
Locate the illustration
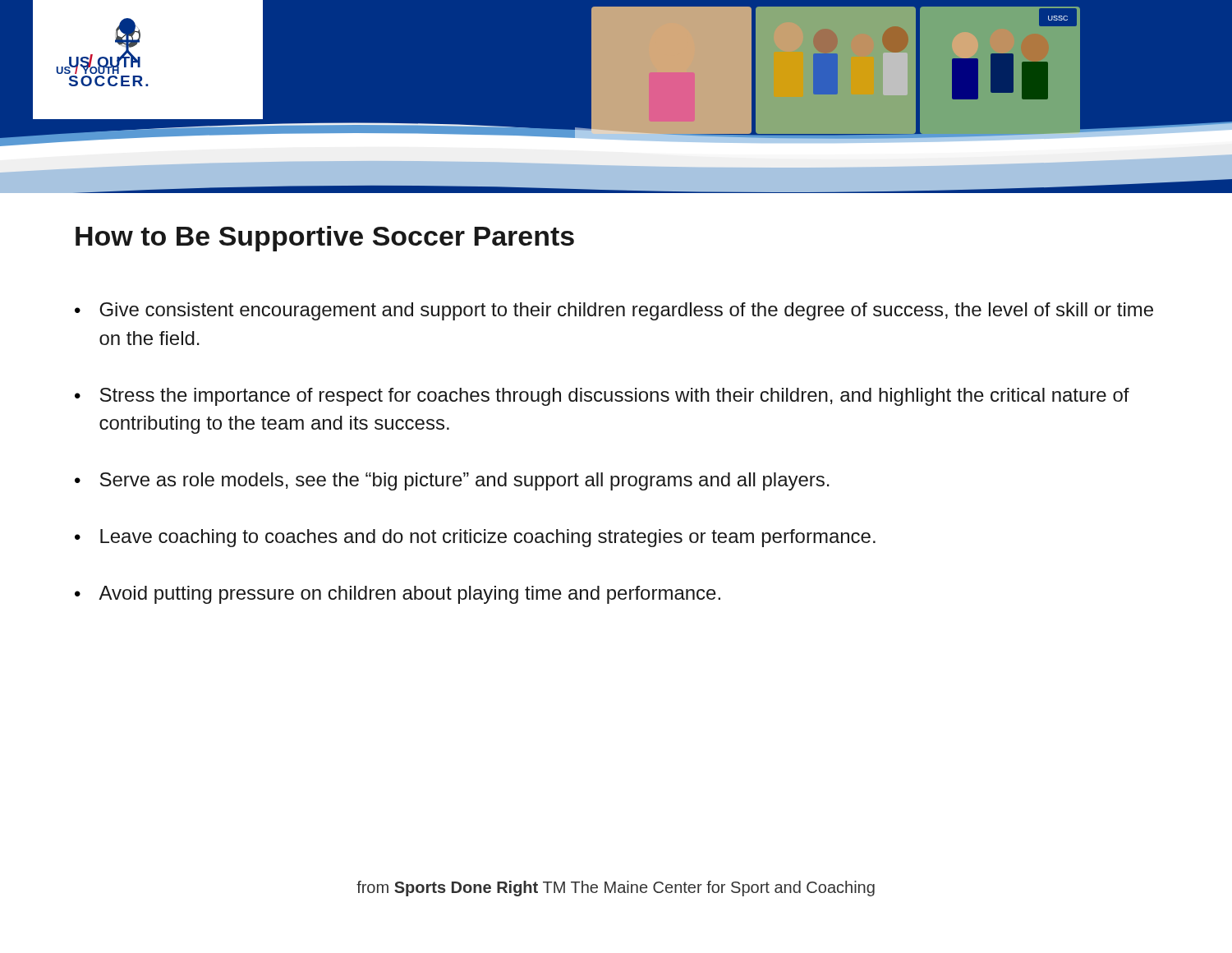tap(616, 97)
